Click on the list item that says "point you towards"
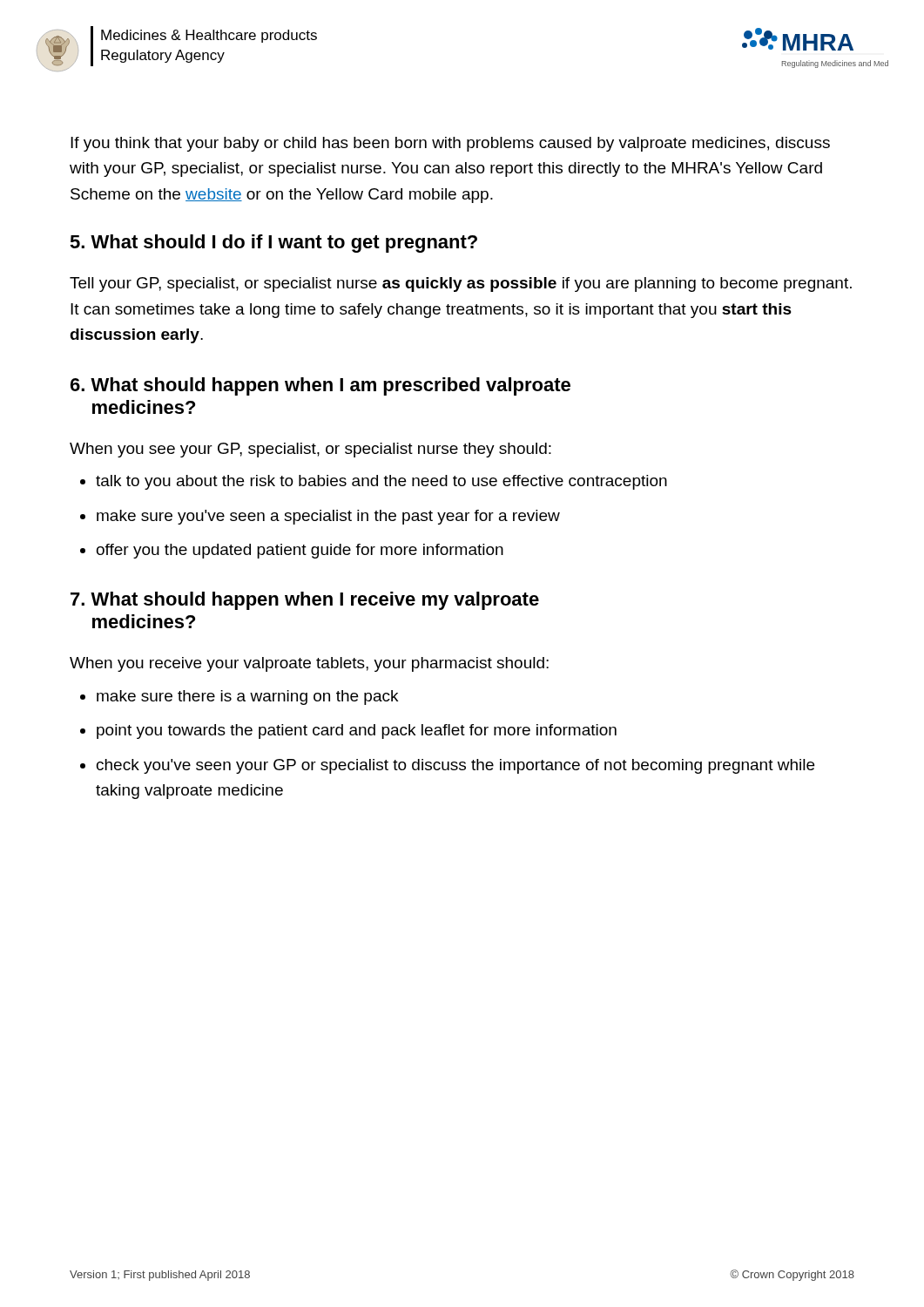 357,730
